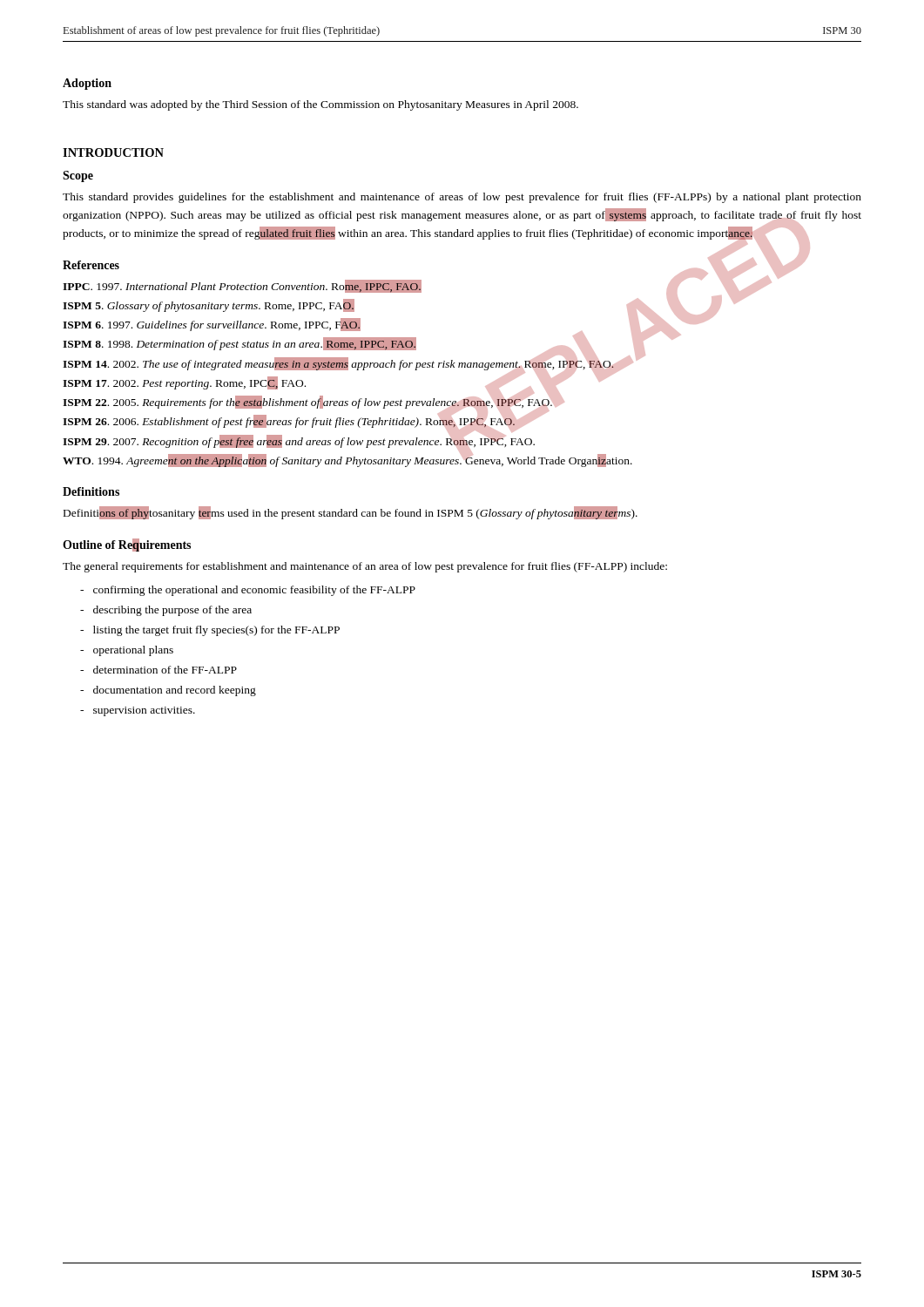Select the text block starting "WTO. 1994. Agreement on the Application of Sanitary"

(348, 460)
